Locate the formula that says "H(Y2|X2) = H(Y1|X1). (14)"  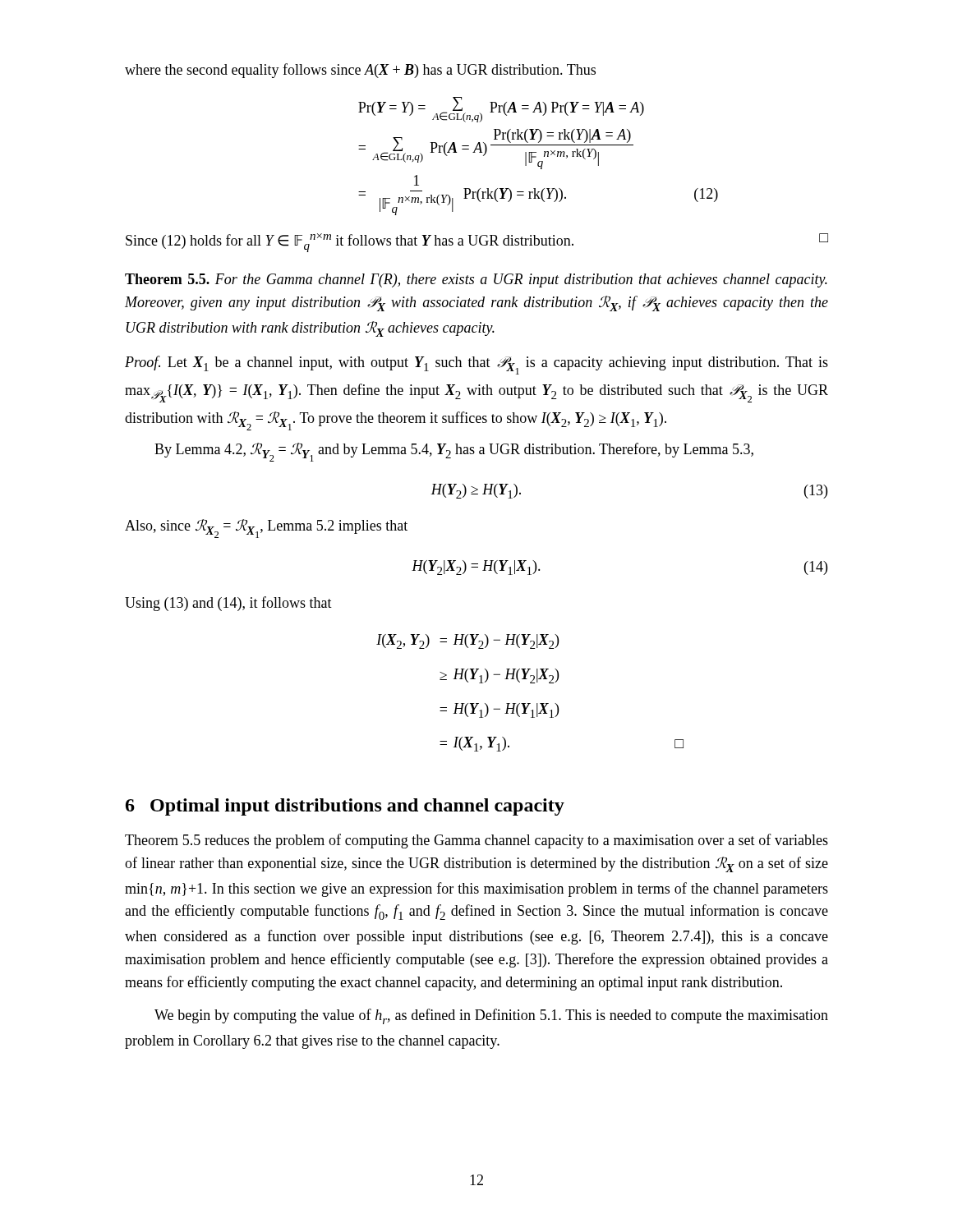[x=465, y=567]
